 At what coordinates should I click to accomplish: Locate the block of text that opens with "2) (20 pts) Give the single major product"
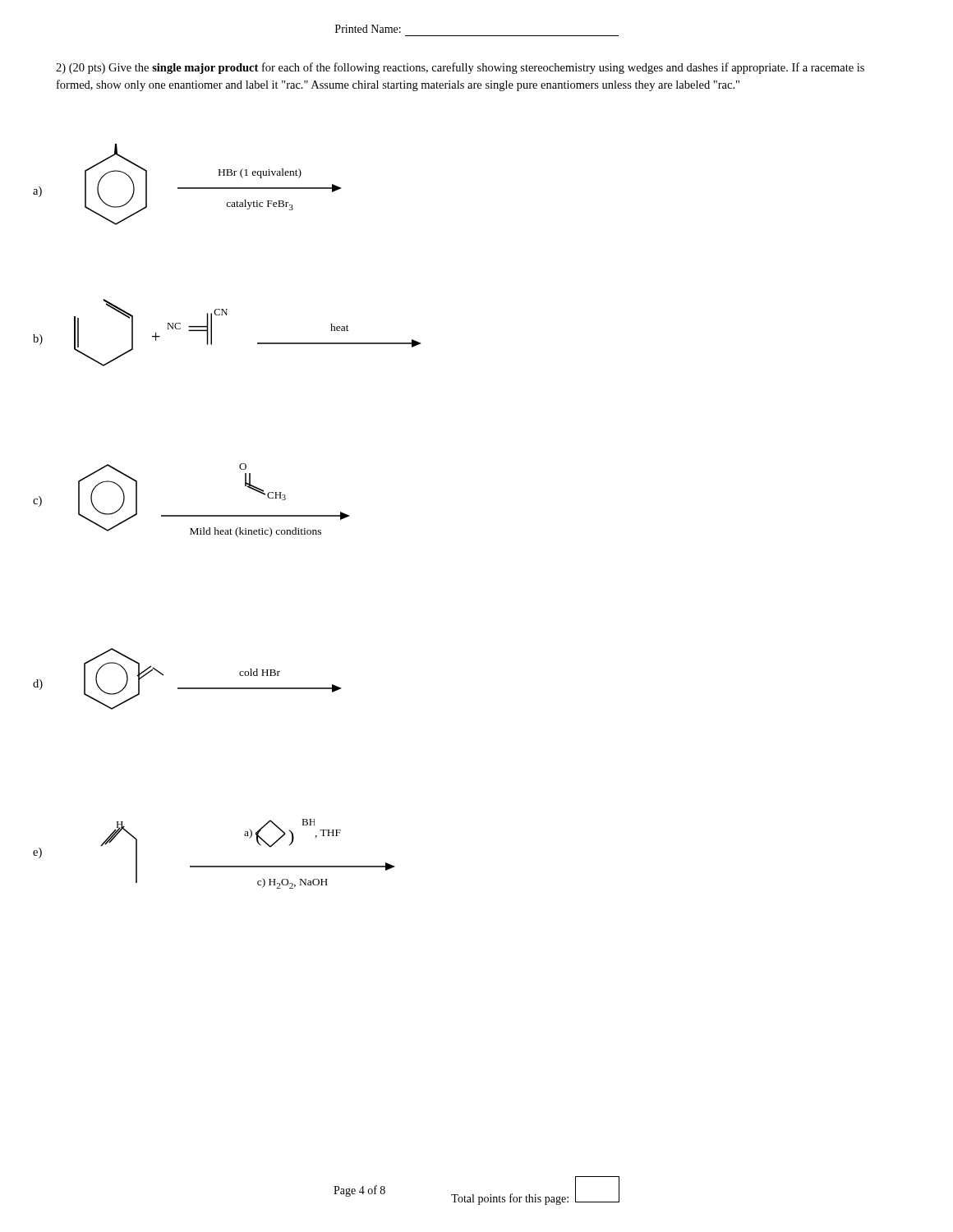pyautogui.click(x=460, y=76)
